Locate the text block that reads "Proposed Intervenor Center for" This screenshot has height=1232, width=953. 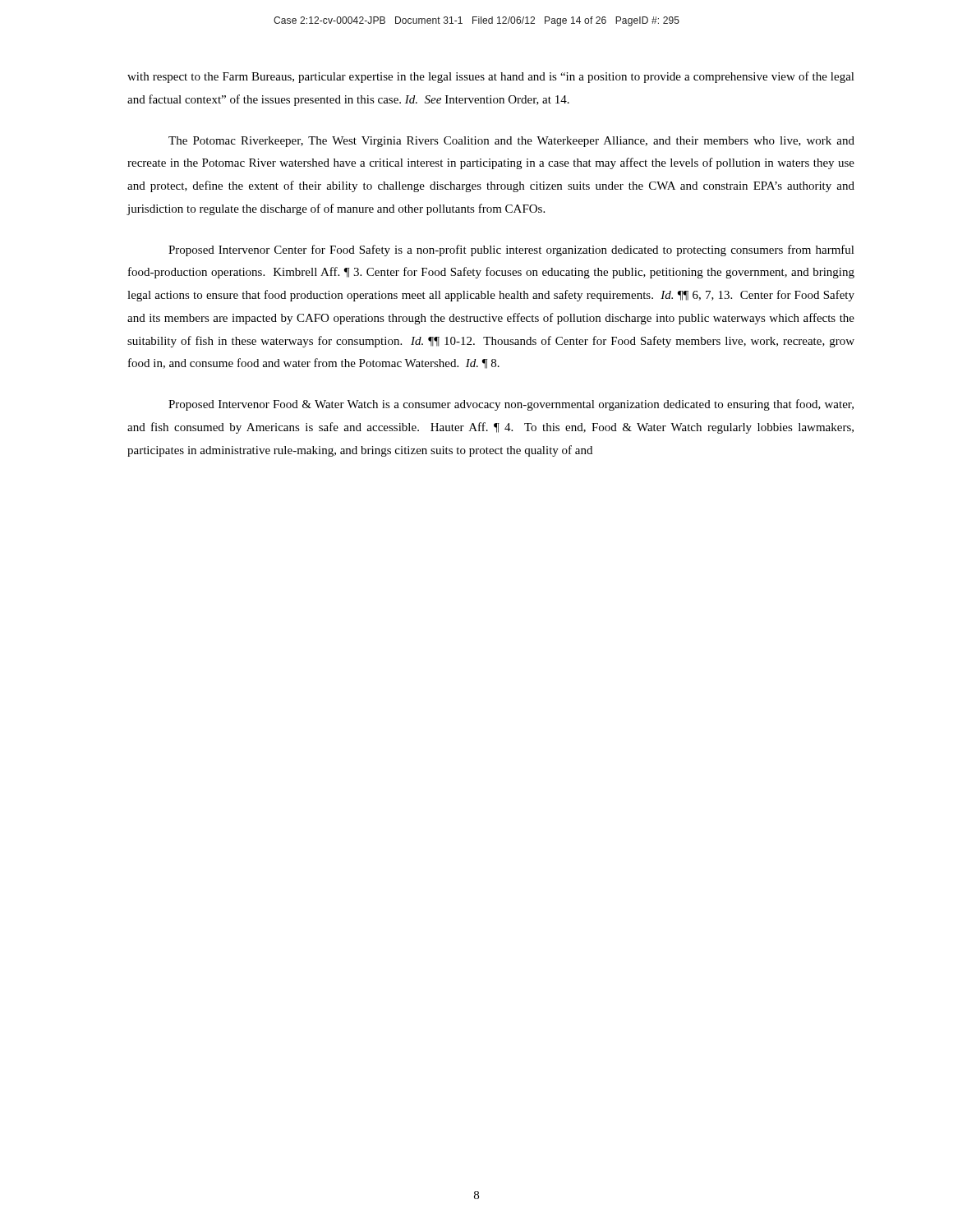point(491,306)
